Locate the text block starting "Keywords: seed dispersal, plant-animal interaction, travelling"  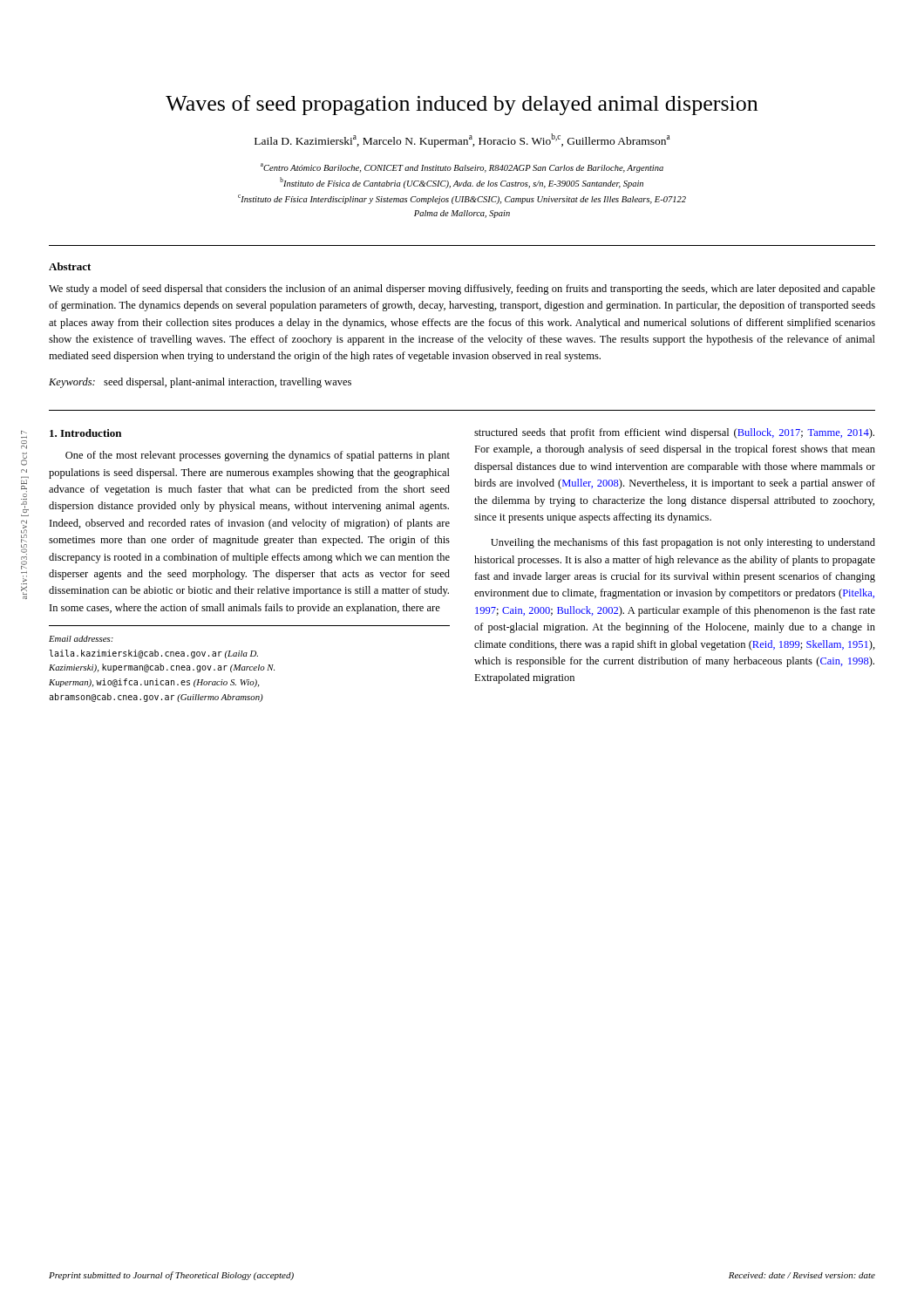click(x=200, y=382)
